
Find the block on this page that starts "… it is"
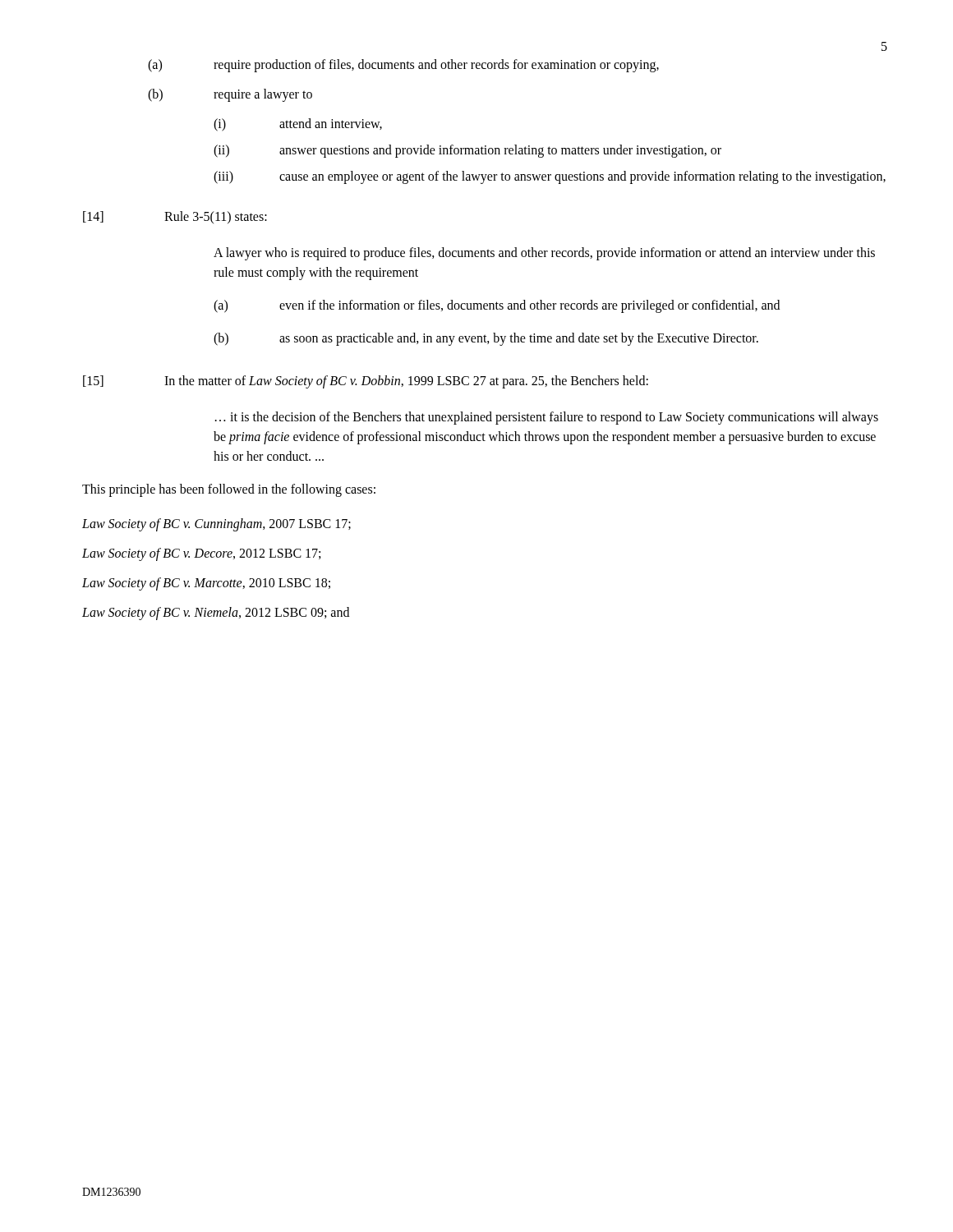pos(546,437)
